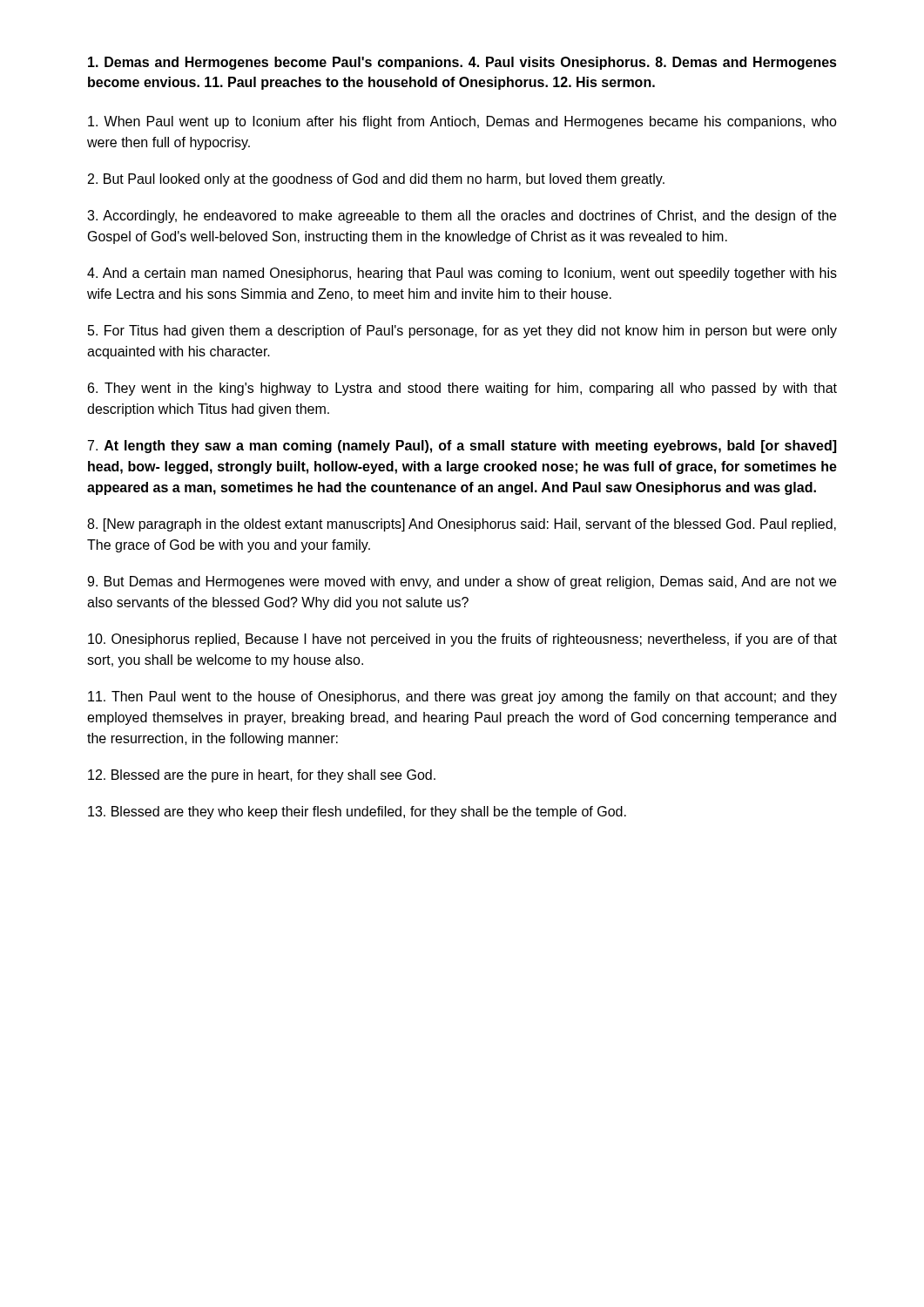This screenshot has height=1307, width=924.
Task: Navigate to the block starting "At length they saw a man coming (namely"
Action: pos(462,467)
